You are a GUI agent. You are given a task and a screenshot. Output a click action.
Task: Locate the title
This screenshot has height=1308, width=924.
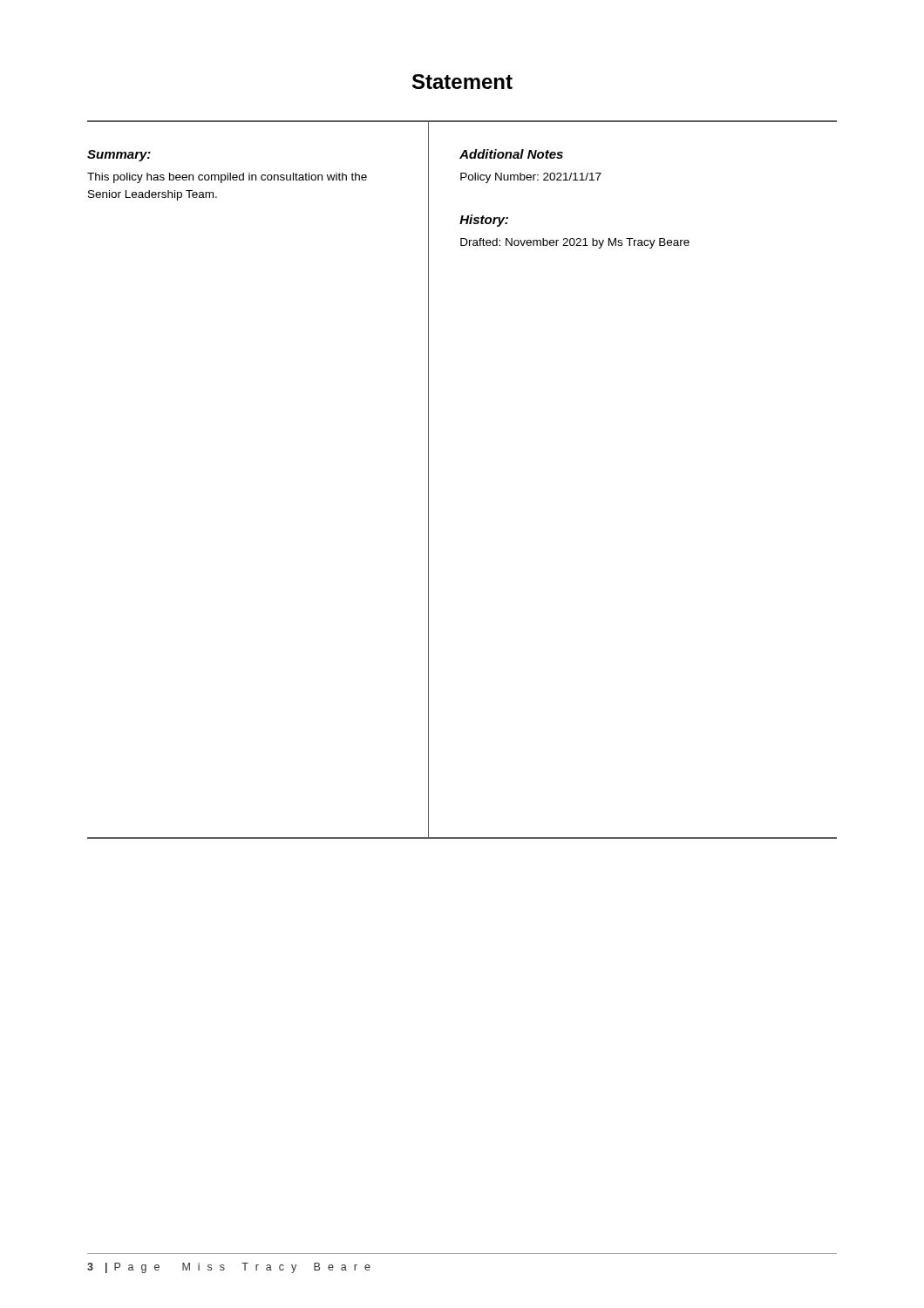coord(462,82)
